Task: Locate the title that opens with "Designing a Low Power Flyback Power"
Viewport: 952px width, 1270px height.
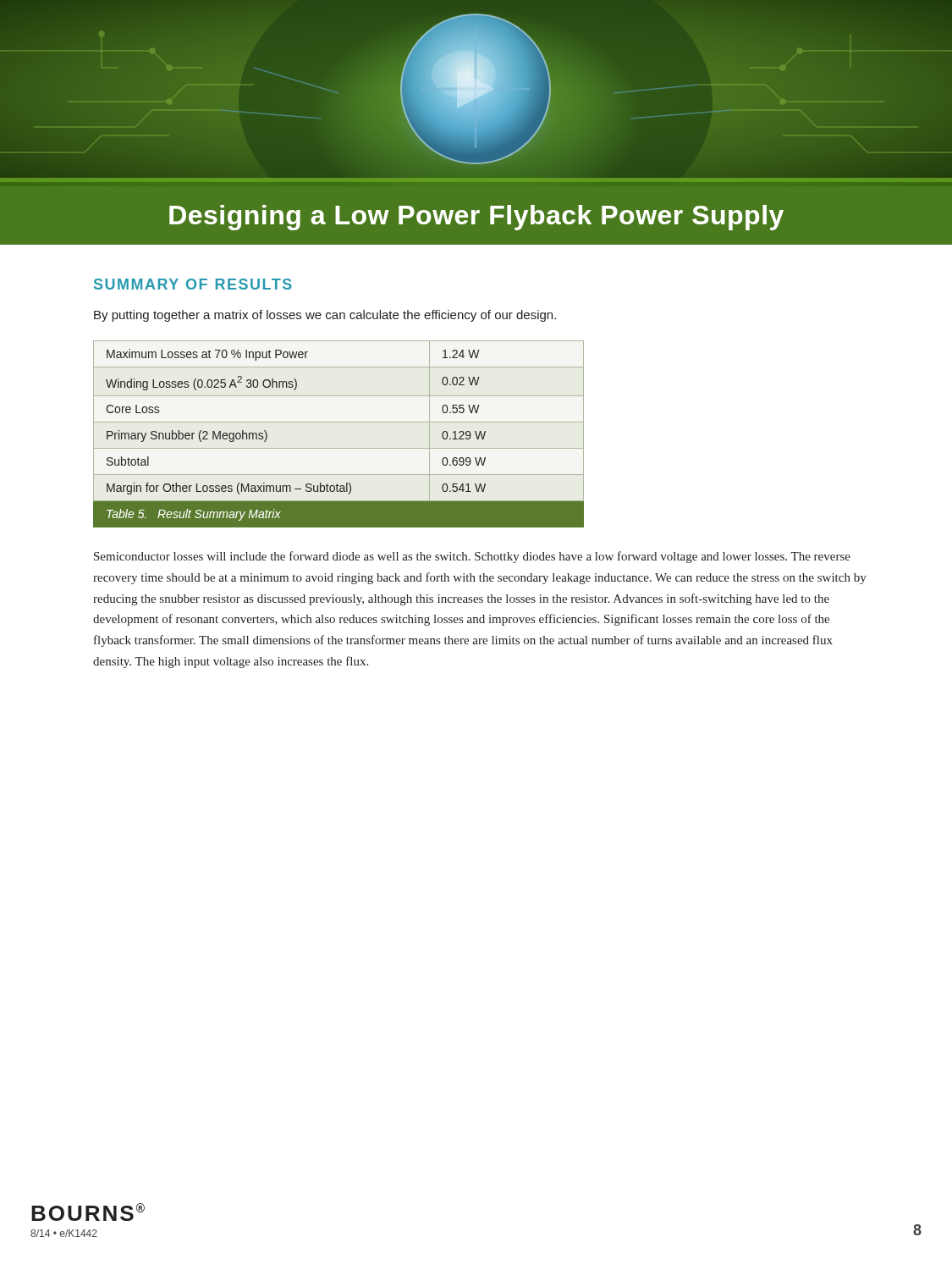Action: pyautogui.click(x=476, y=215)
